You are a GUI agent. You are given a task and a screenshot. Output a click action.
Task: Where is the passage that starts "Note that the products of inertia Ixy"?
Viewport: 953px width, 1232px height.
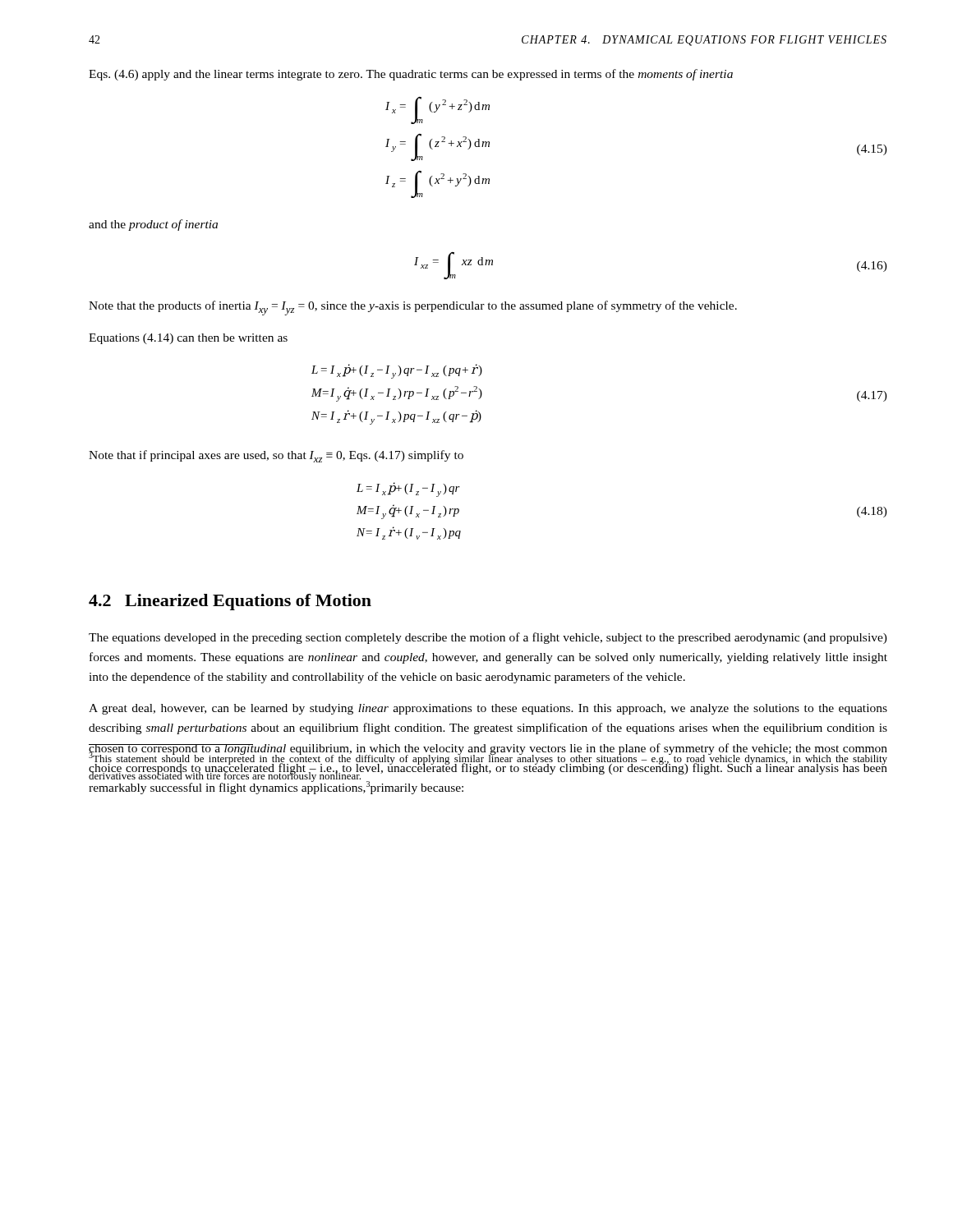tap(488, 307)
